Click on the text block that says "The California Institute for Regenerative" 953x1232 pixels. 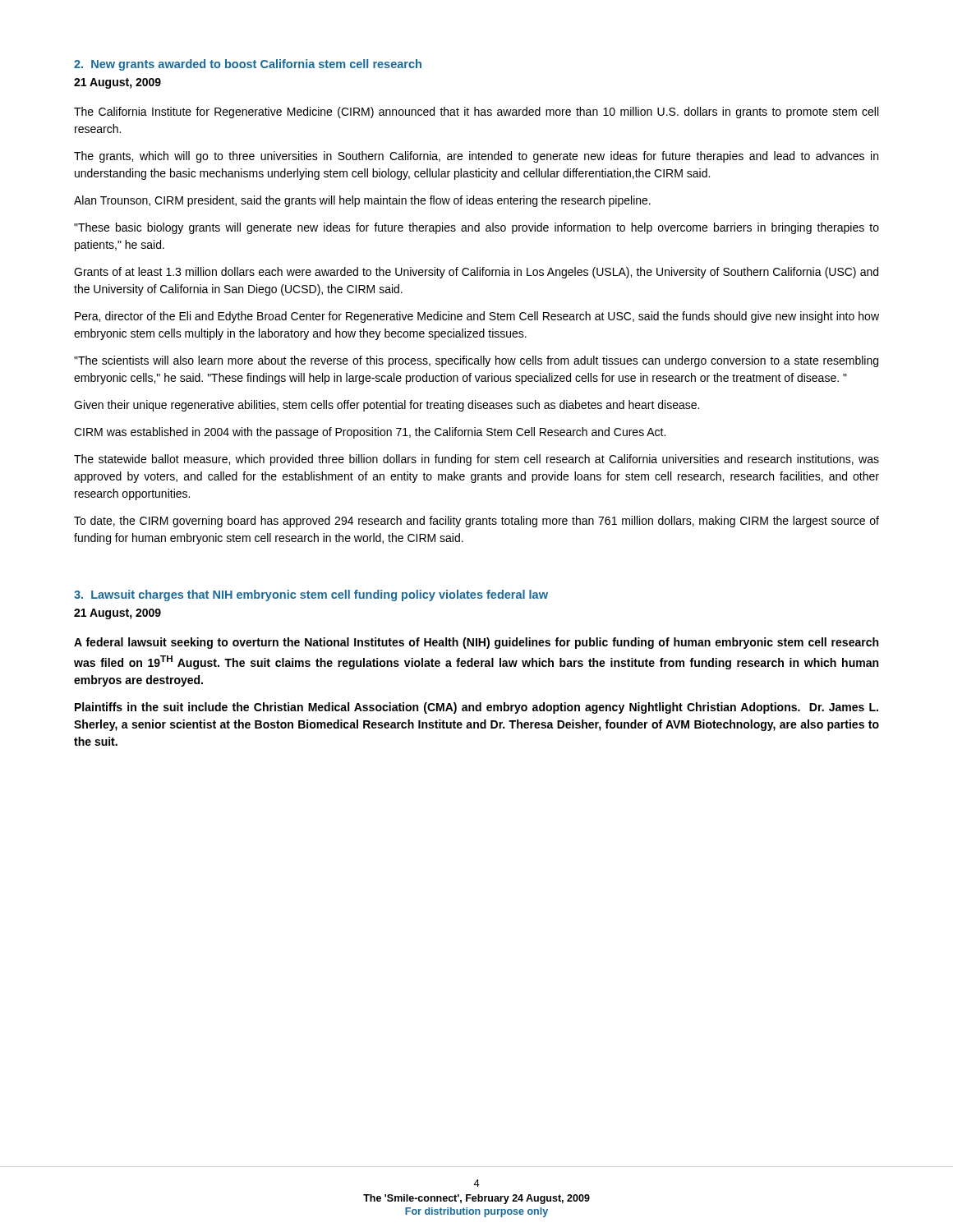(x=476, y=120)
